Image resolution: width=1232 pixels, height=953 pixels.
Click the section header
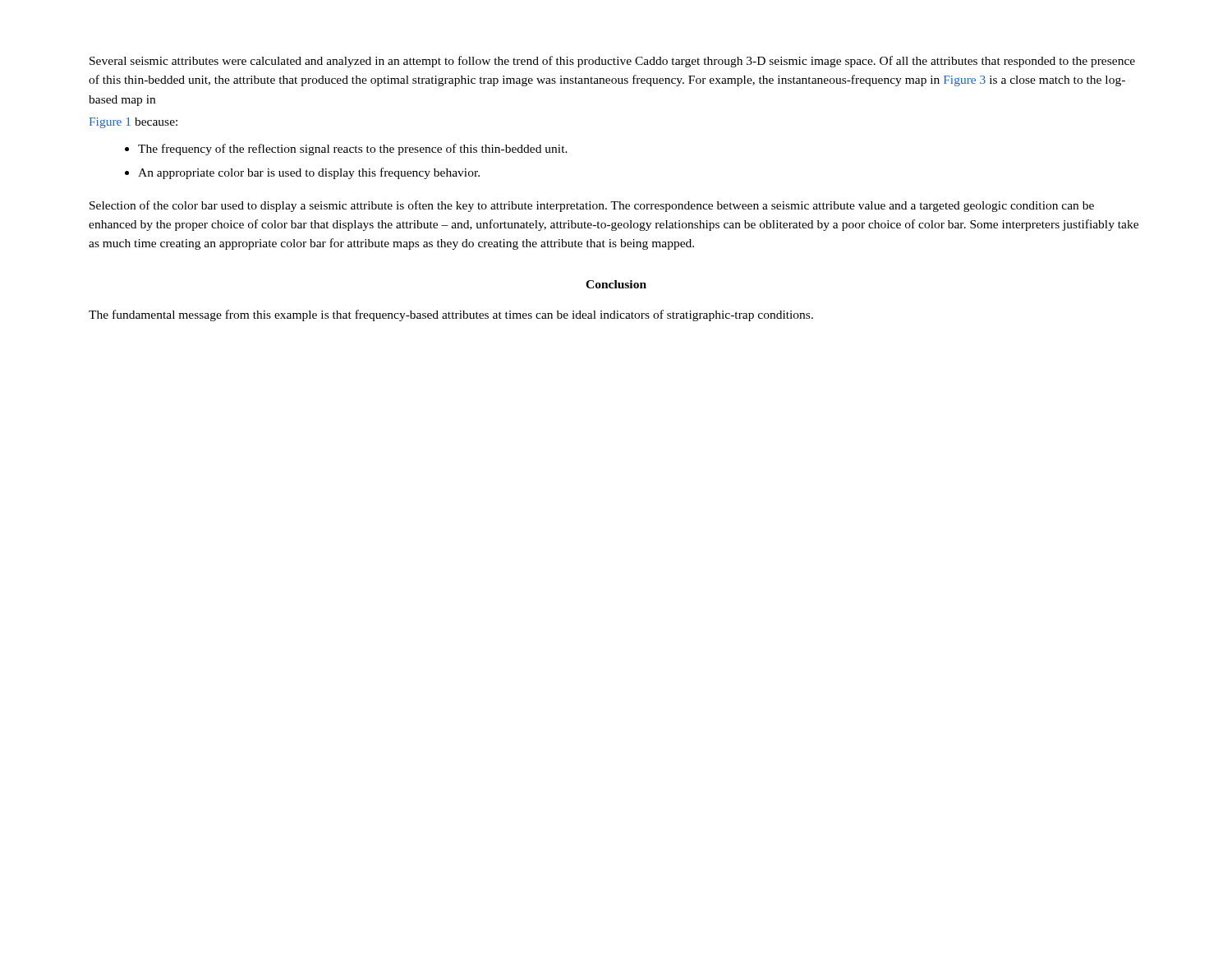point(616,284)
